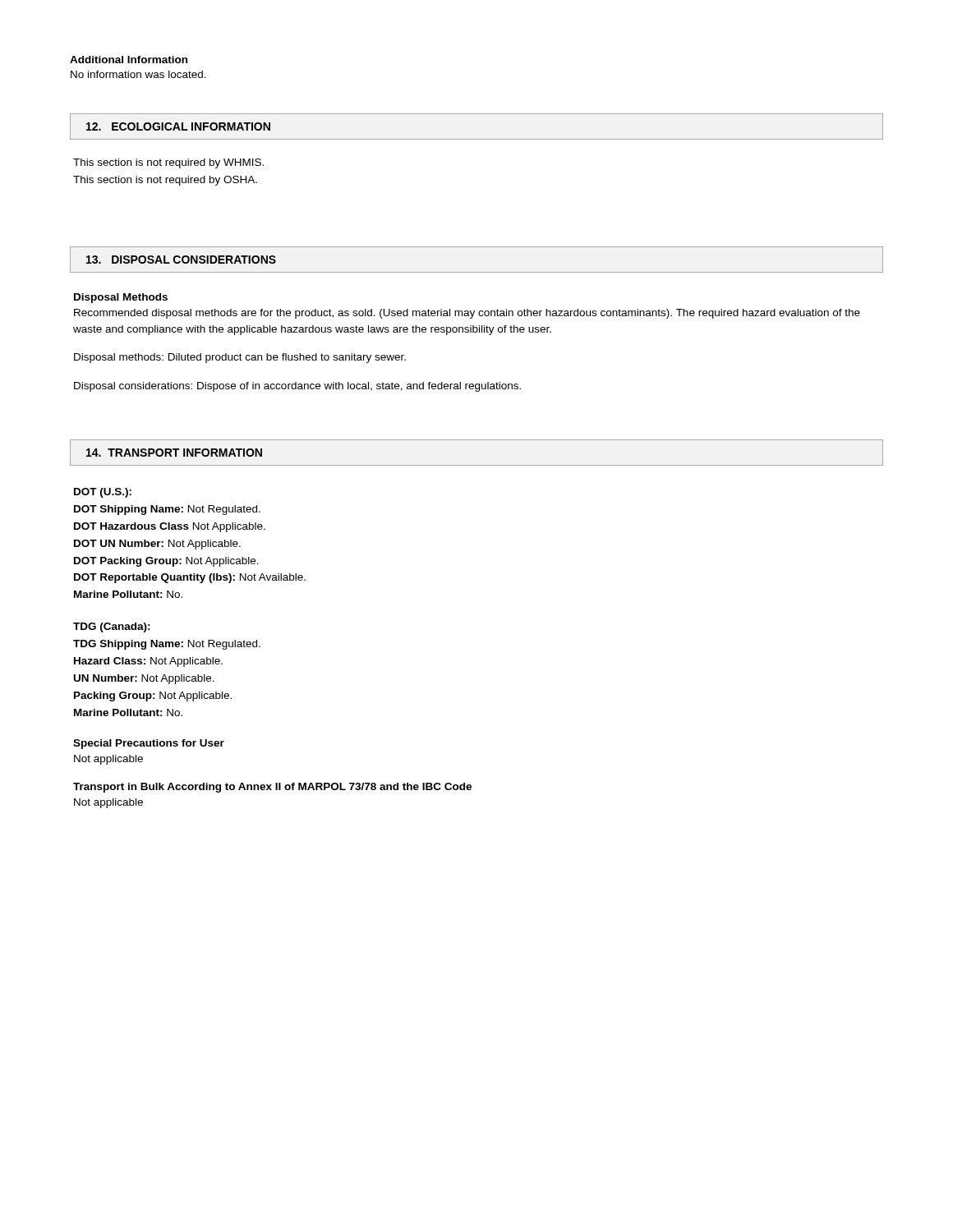This screenshot has height=1232, width=953.
Task: Point to the block beginning "TDG (Canada): TDG Shipping Name: Not Regulated."
Action: (x=167, y=669)
